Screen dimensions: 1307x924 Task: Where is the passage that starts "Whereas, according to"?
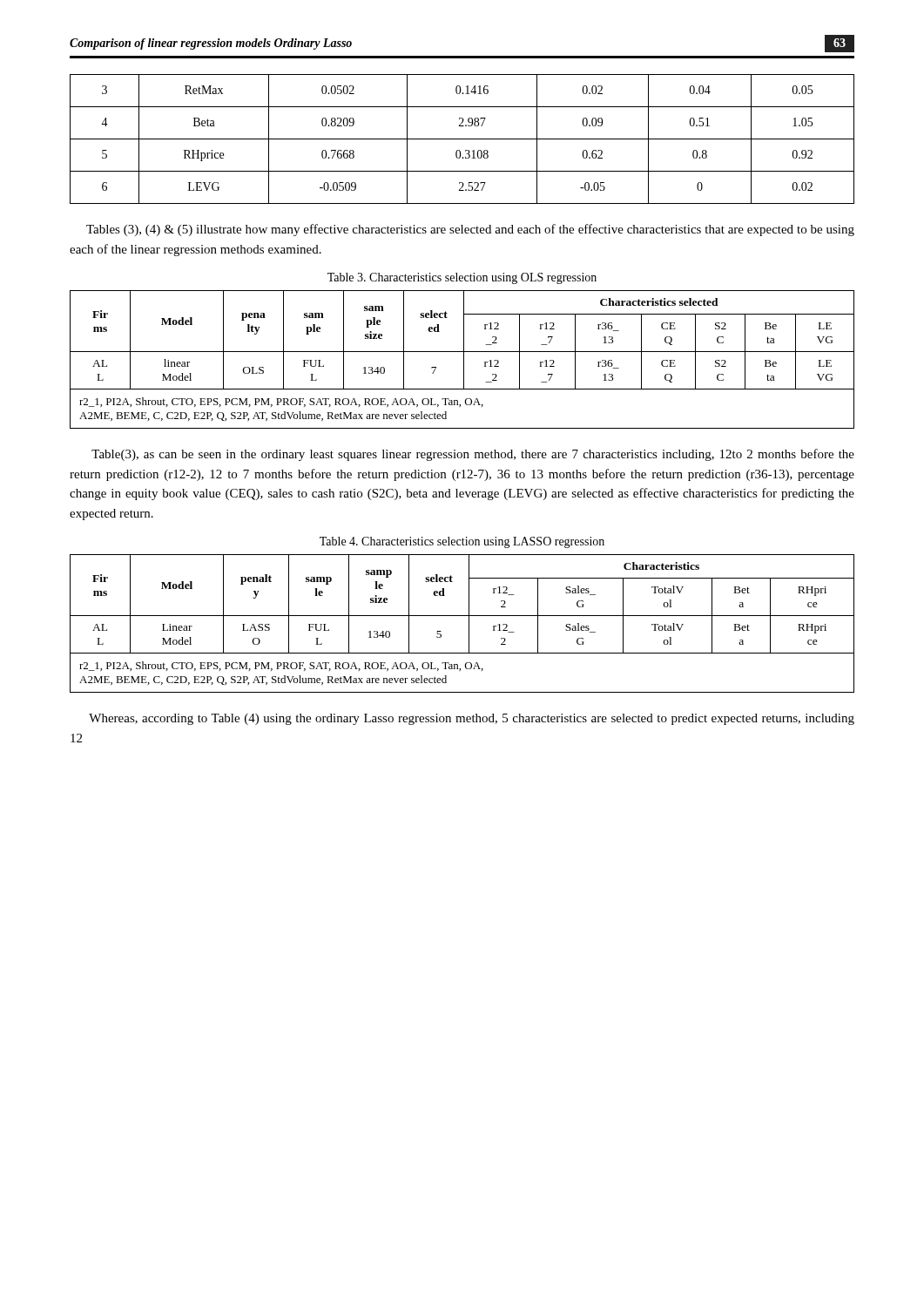462,728
